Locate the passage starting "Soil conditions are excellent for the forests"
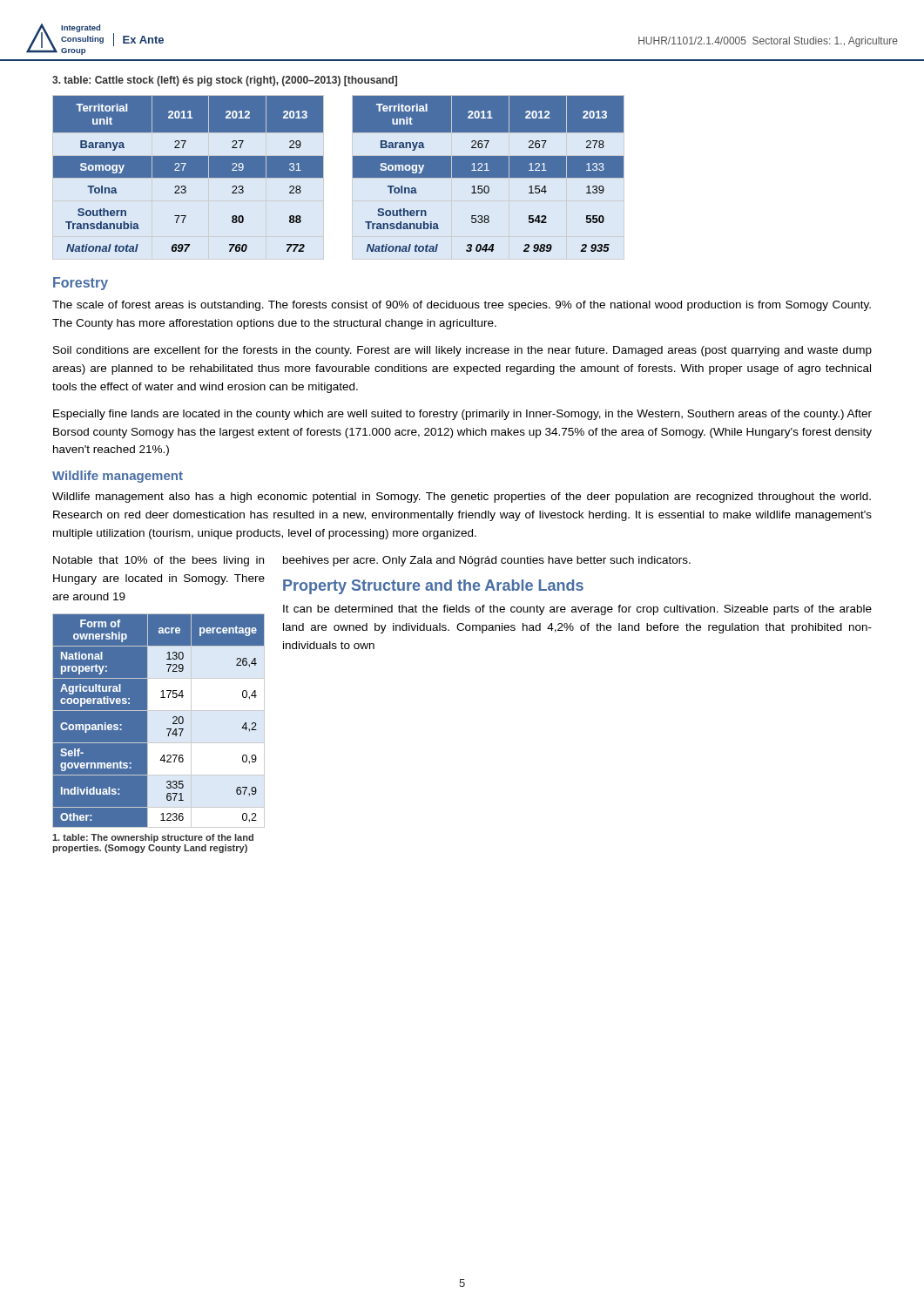Image resolution: width=924 pixels, height=1307 pixels. (462, 368)
